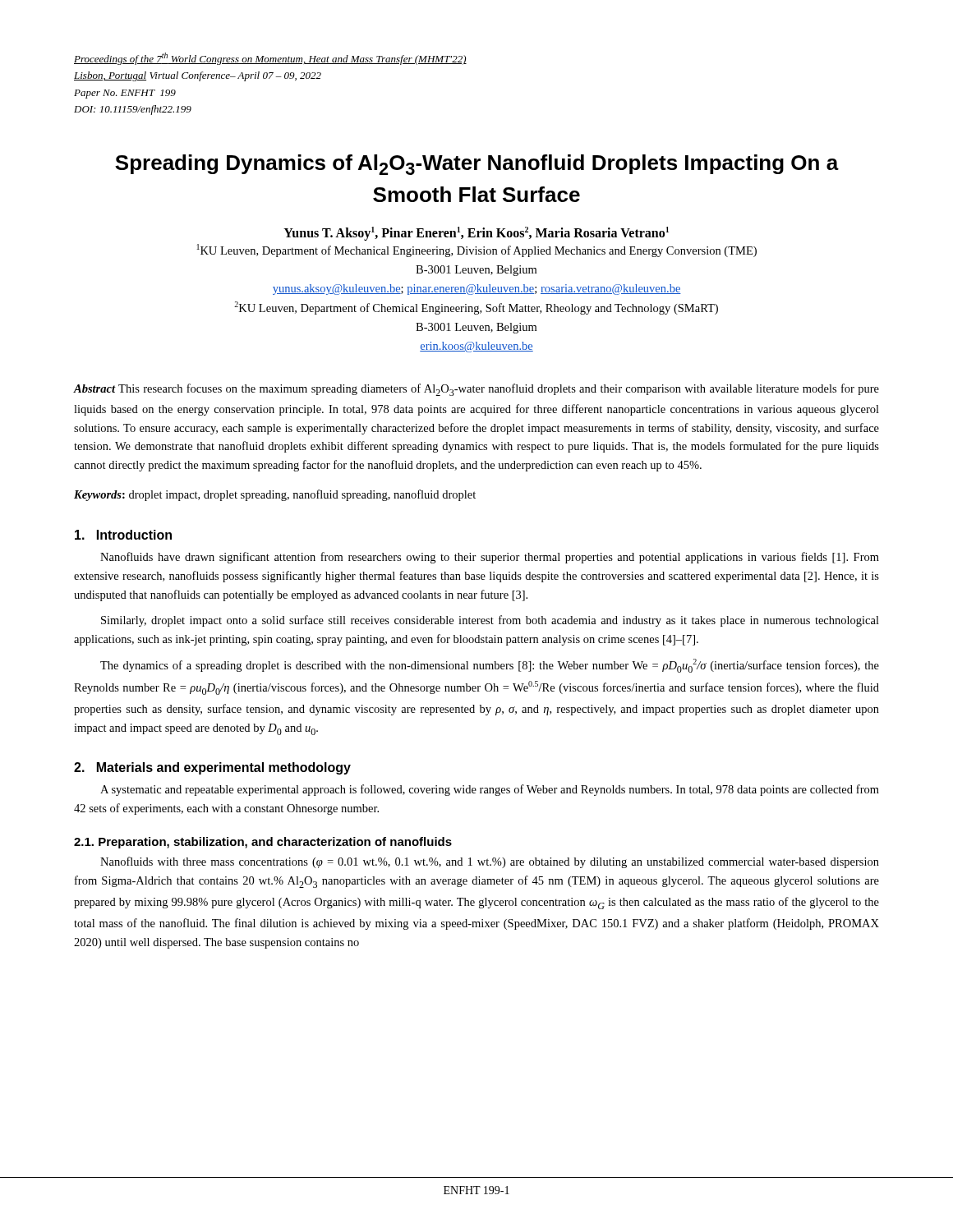
Task: Navigate to the passage starting "1. Introduction"
Action: click(123, 535)
